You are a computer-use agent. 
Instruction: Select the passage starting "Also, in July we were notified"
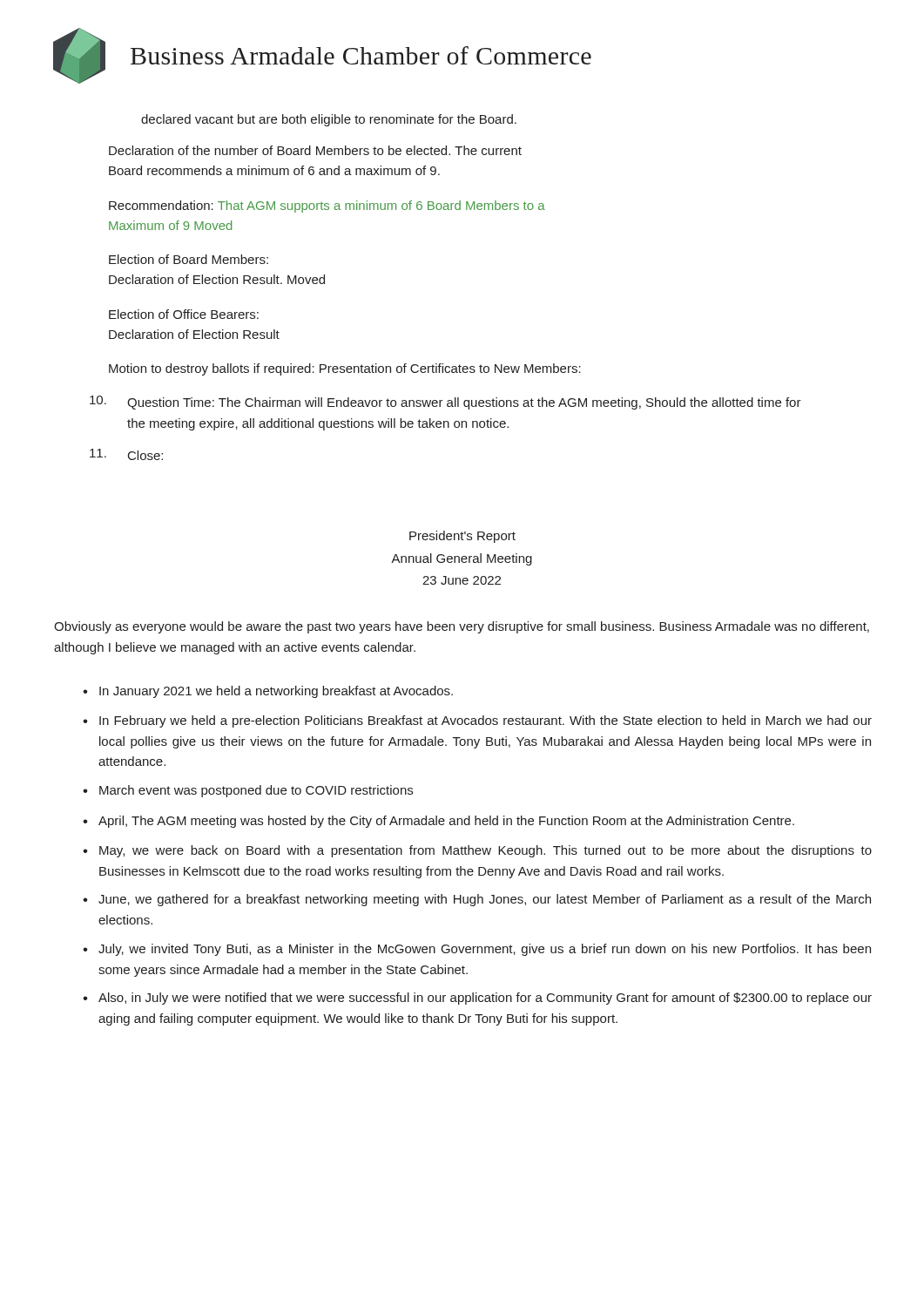point(485,1008)
